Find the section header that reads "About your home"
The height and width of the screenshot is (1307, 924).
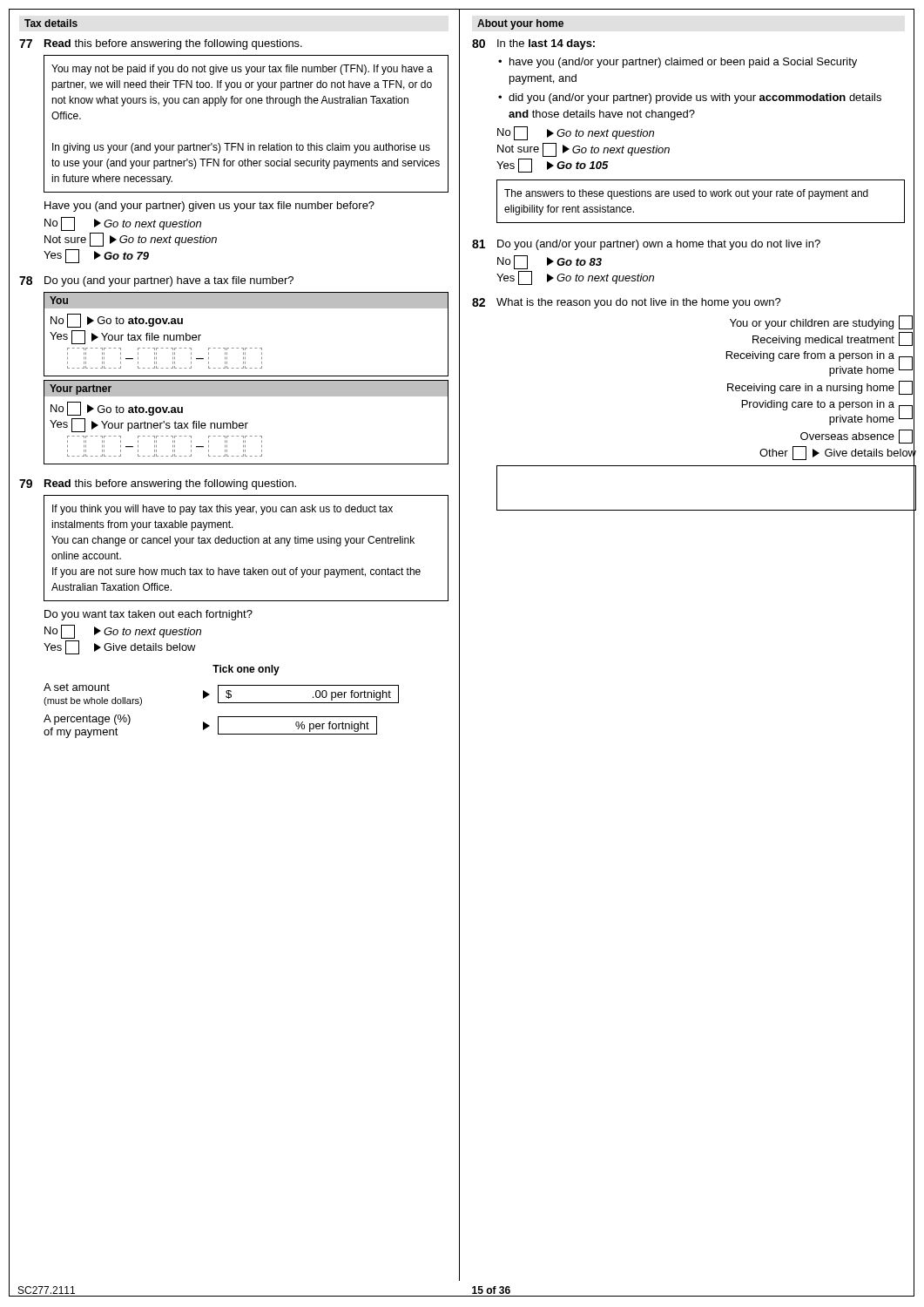coord(520,24)
